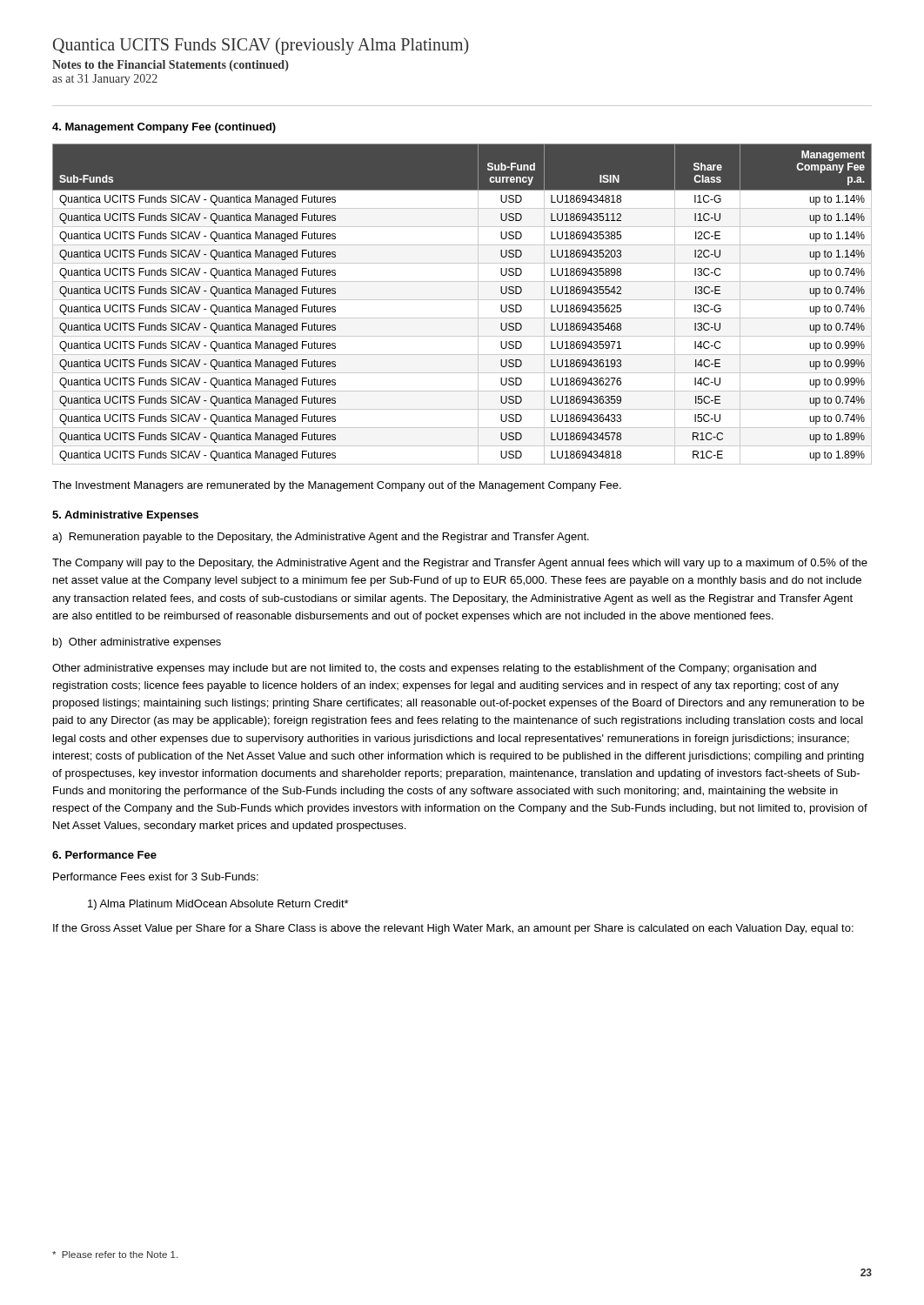The image size is (924, 1305).
Task: Click a table
Action: pos(462,304)
